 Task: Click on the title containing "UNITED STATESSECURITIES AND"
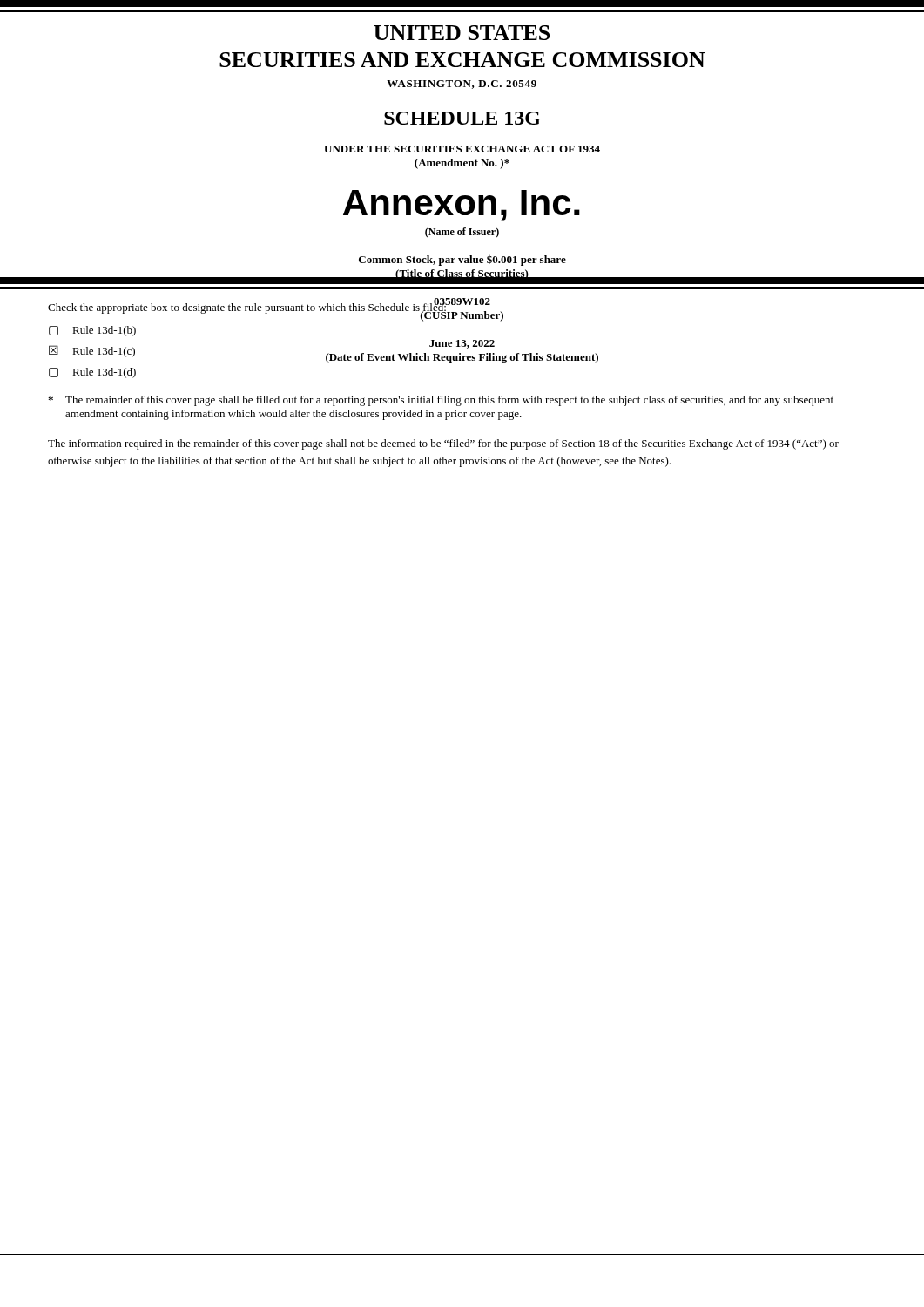point(462,55)
